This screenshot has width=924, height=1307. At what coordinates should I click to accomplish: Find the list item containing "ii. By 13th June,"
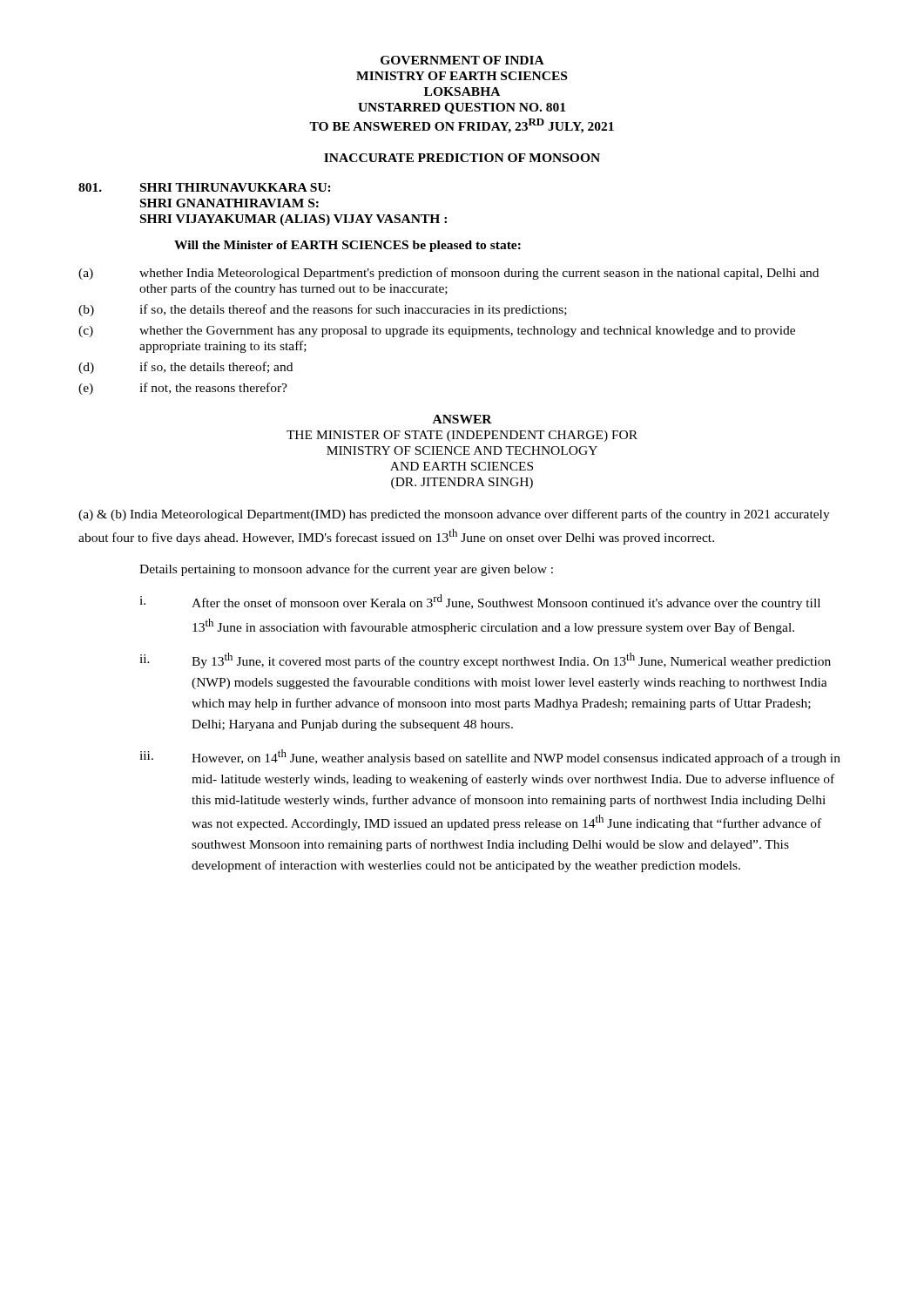[492, 691]
